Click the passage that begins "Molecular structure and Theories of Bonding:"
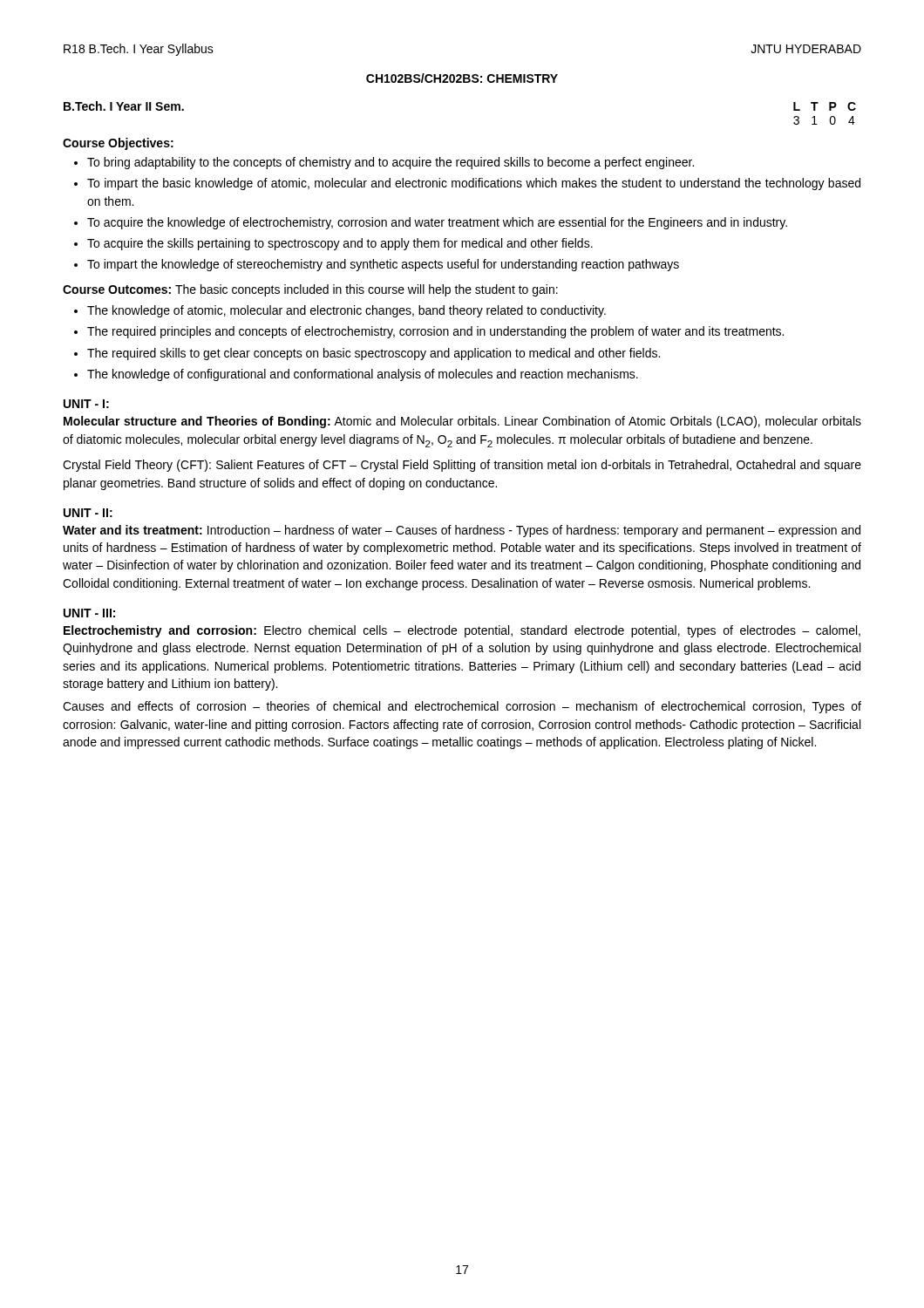Viewport: 924px width, 1308px height. [462, 452]
